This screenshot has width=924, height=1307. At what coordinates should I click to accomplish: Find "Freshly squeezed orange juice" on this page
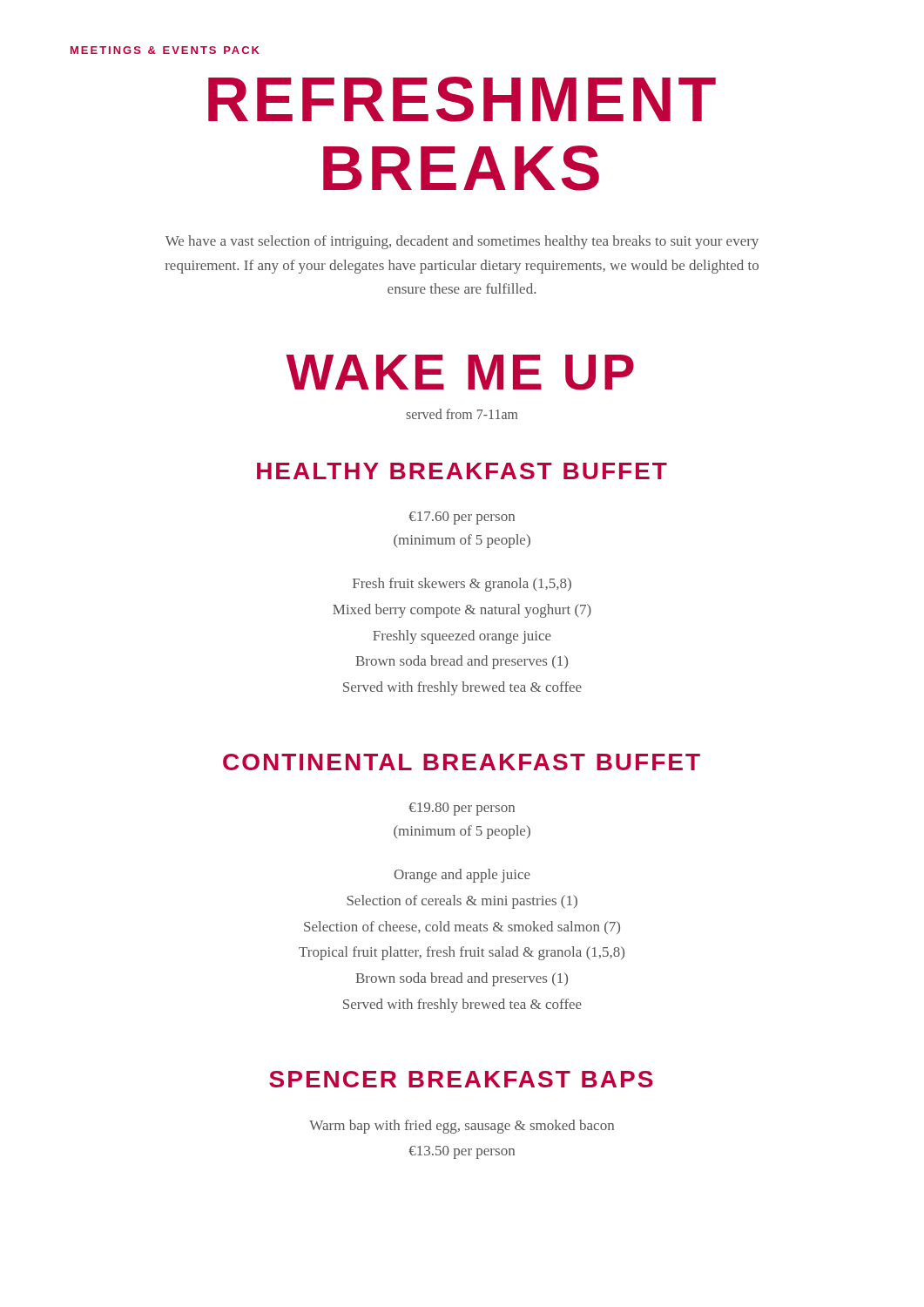tap(462, 635)
